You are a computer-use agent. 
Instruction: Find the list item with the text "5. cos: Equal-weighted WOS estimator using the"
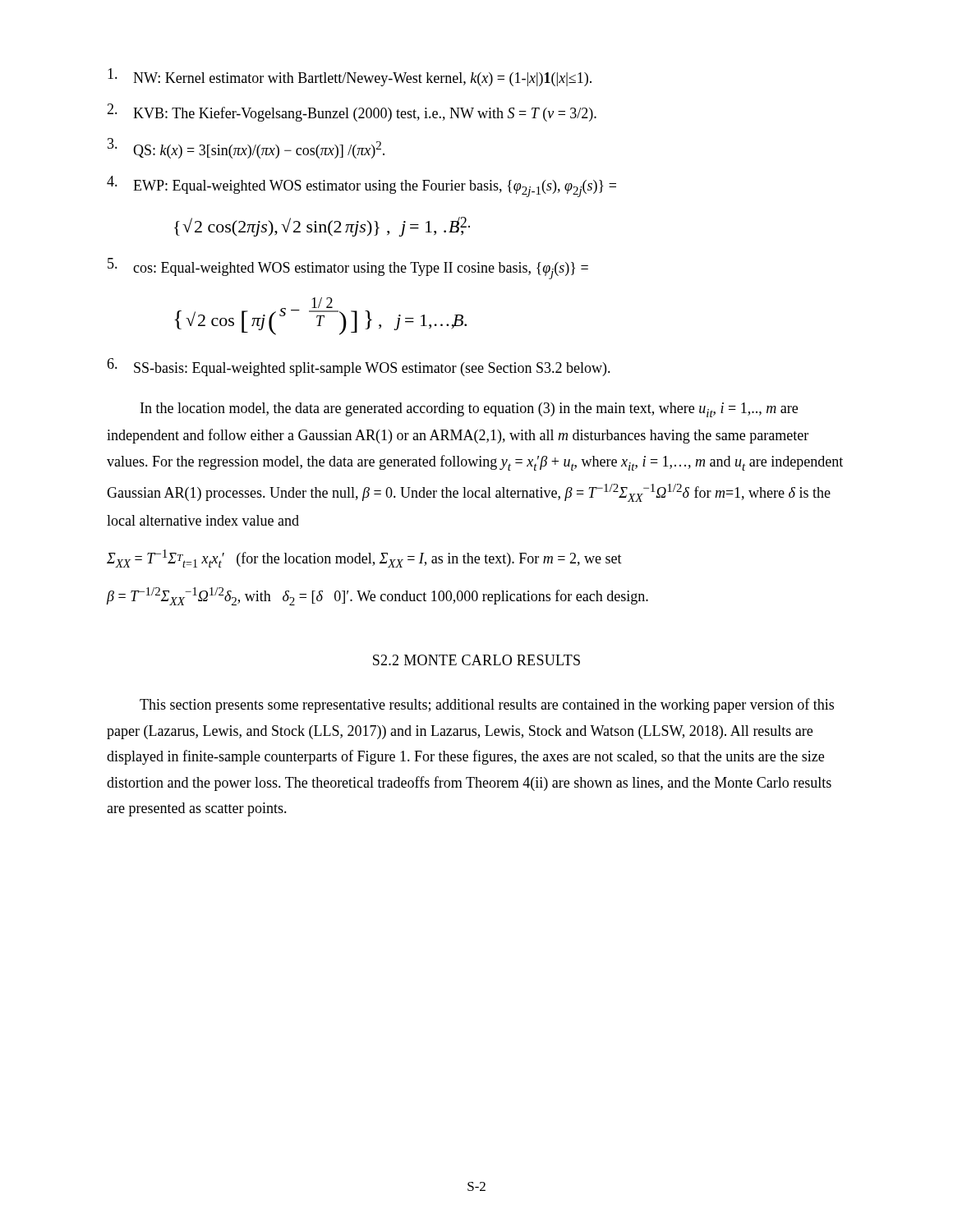tap(476, 269)
